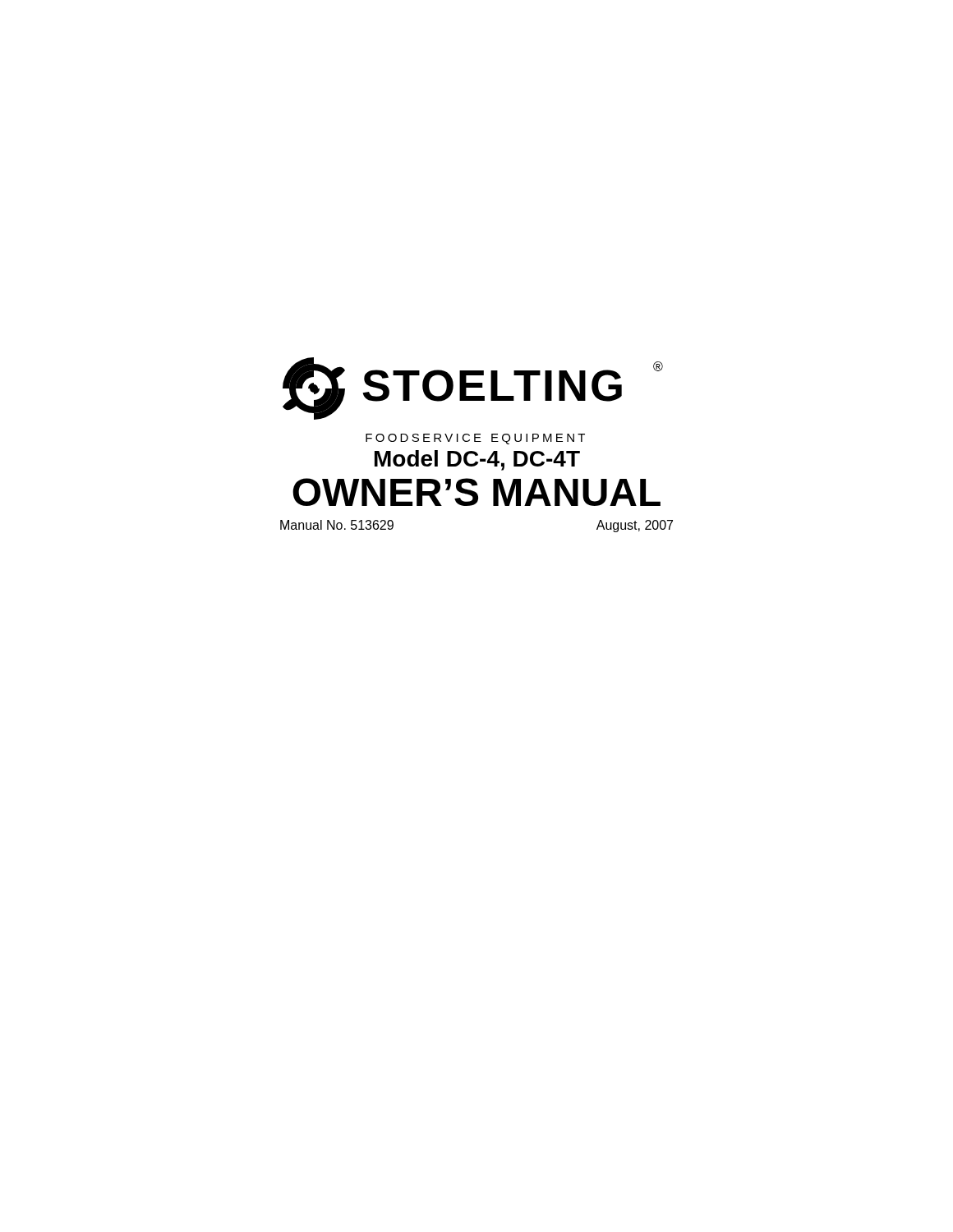Select the logo
The width and height of the screenshot is (953, 1232).
point(476,399)
